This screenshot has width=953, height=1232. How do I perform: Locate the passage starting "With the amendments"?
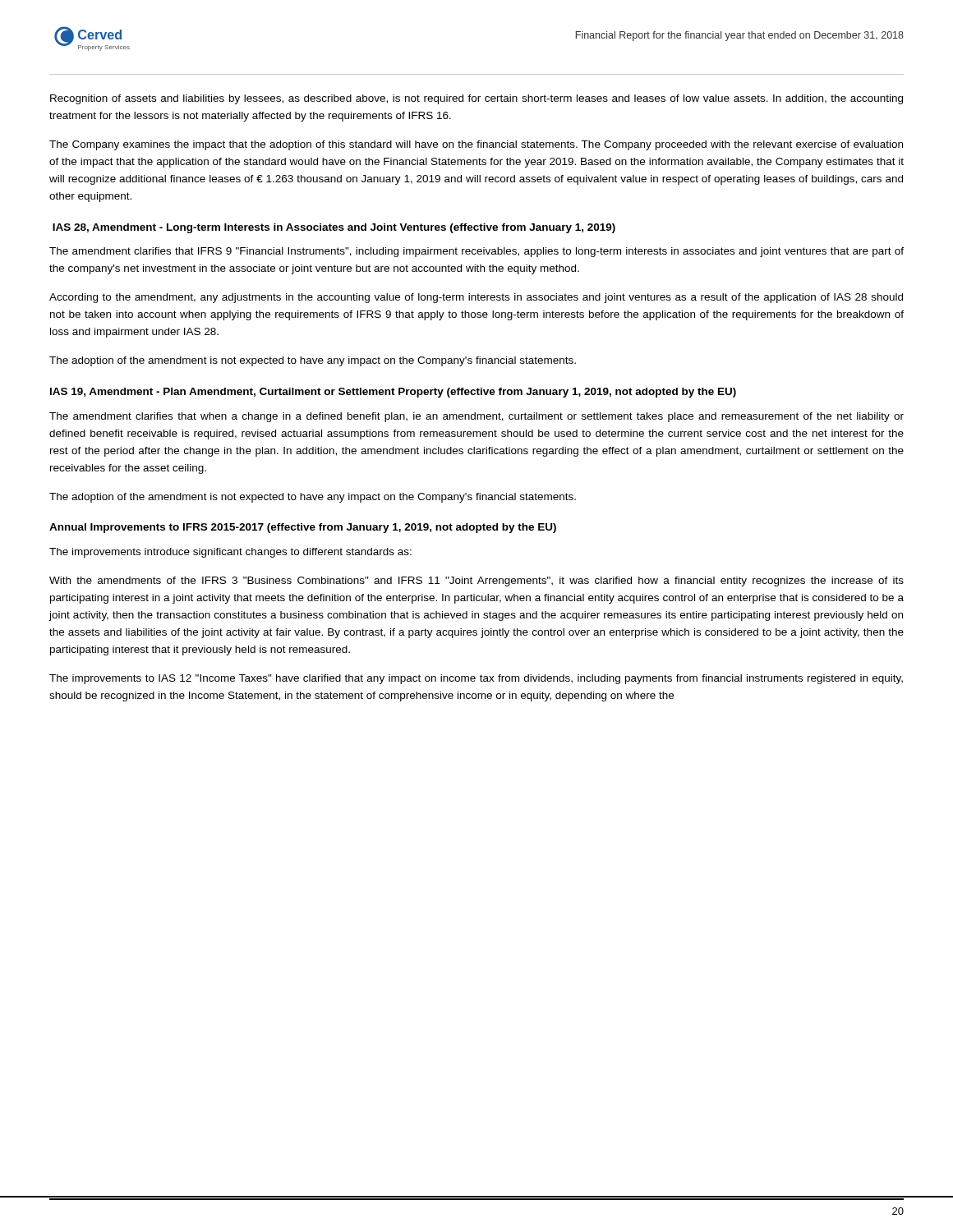click(476, 615)
